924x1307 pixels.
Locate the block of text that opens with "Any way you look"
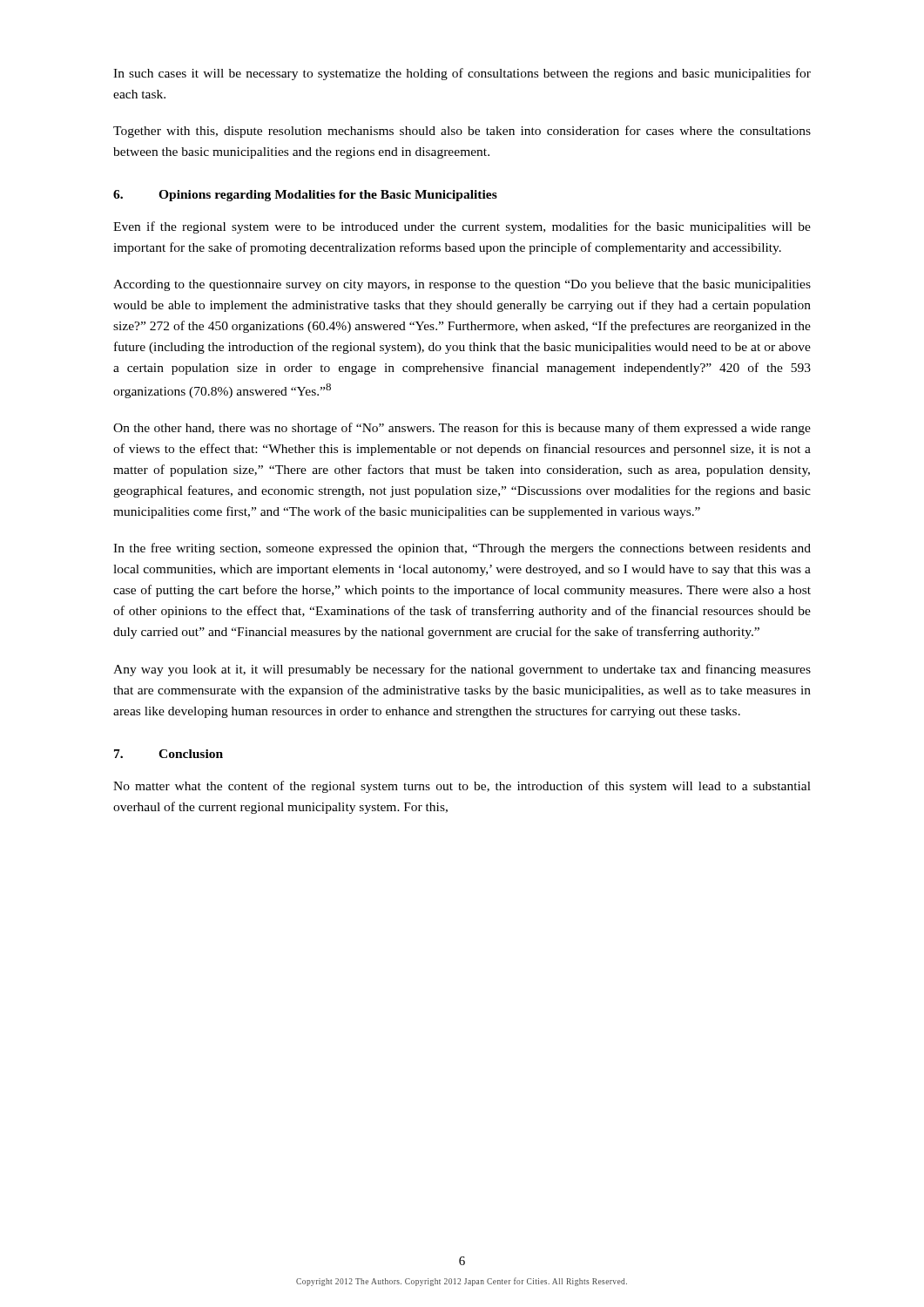(462, 689)
